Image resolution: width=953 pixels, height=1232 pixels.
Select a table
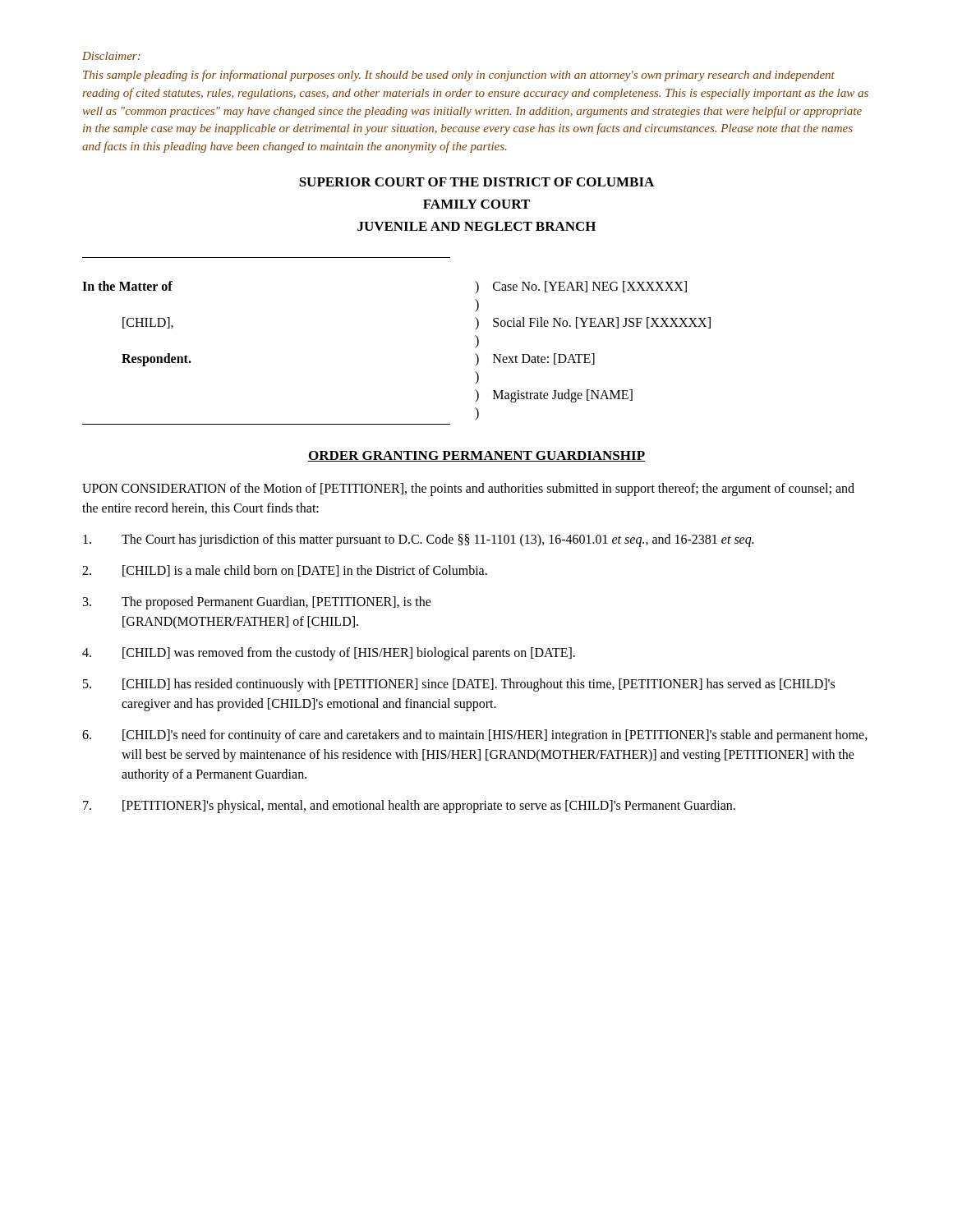pos(476,341)
